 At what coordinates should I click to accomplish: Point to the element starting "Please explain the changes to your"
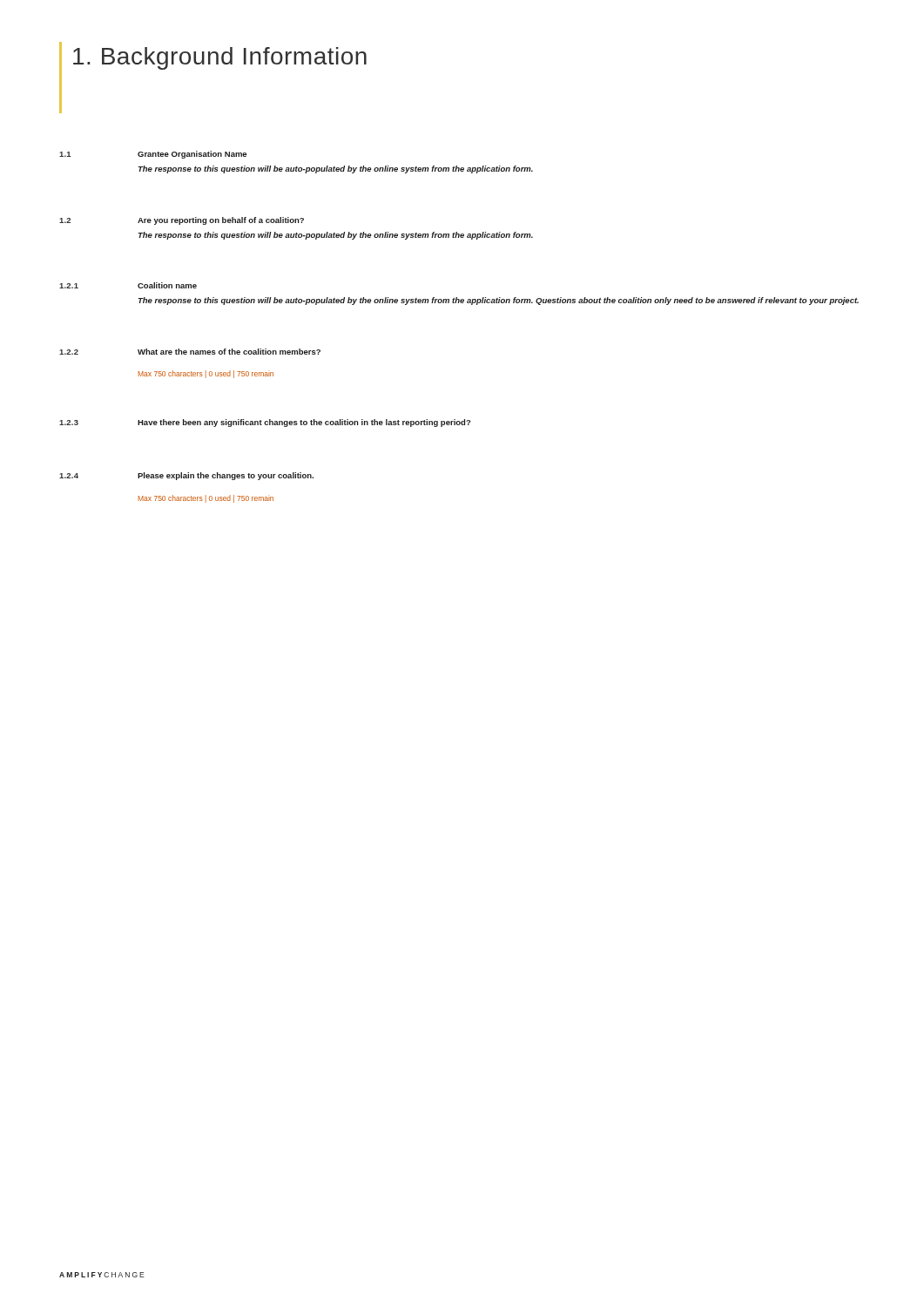click(x=226, y=476)
